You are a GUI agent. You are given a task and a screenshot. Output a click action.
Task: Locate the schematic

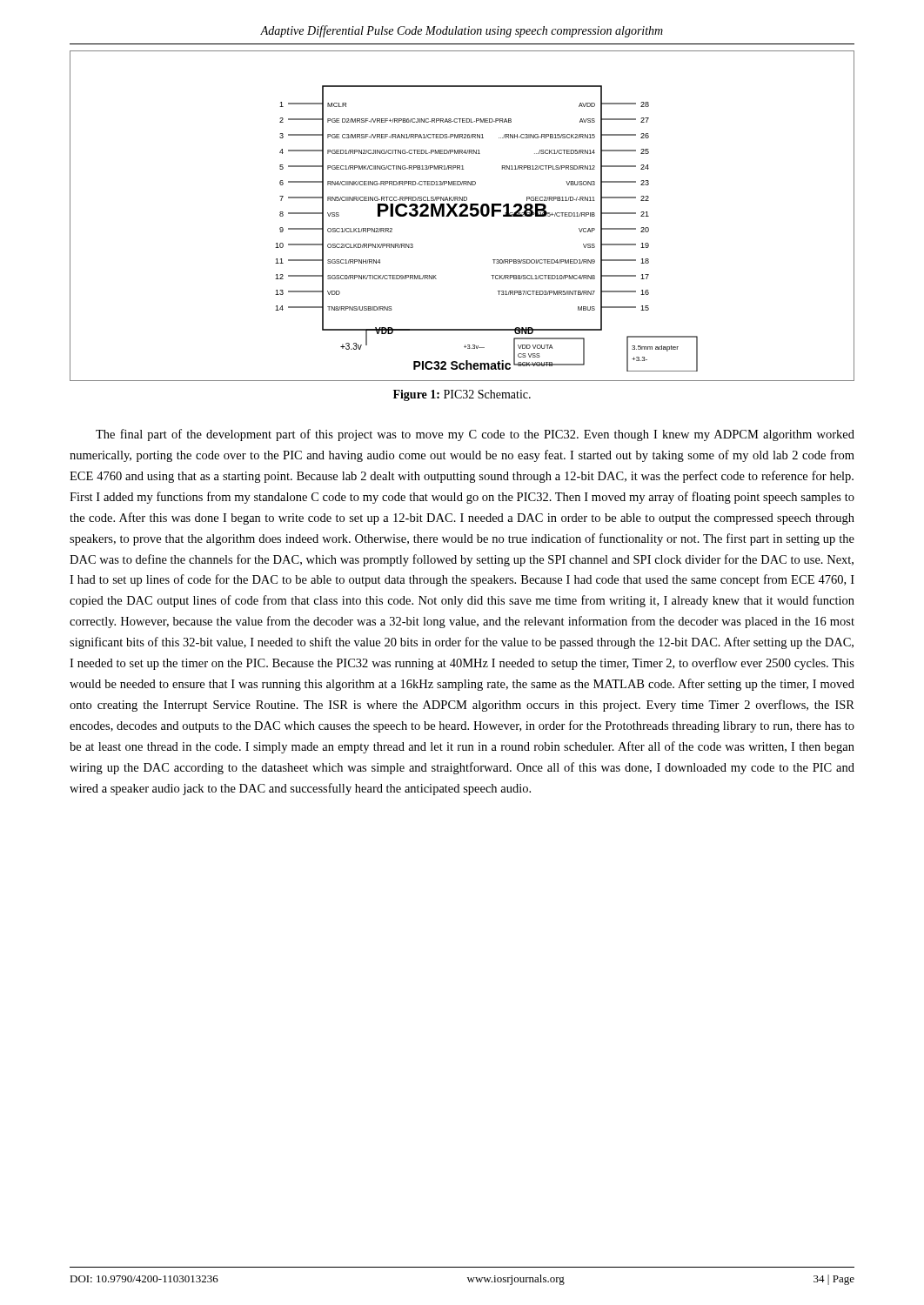pos(462,216)
